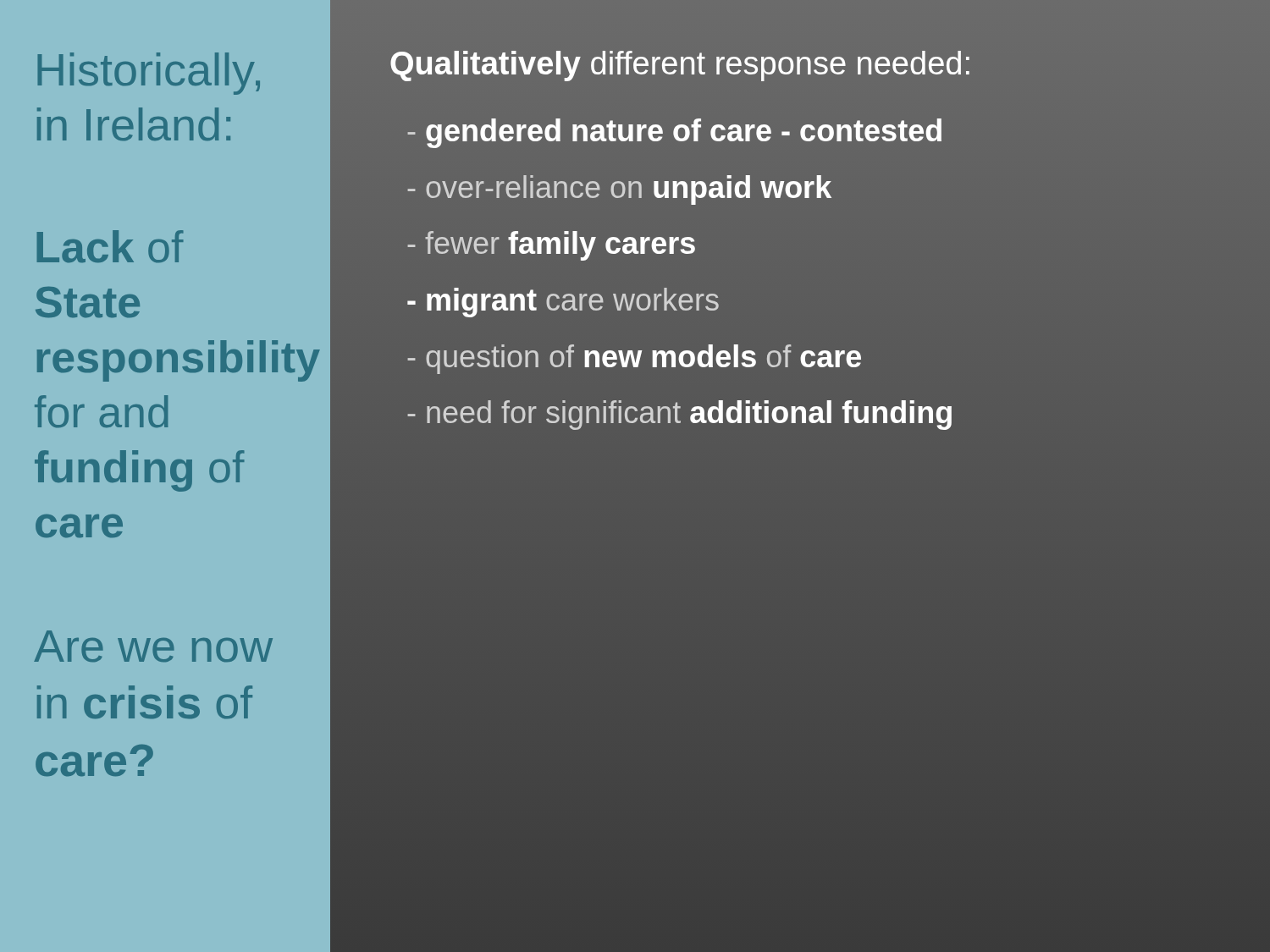Find the block on this page that starts "Qualitatively different response"
Screen dimensions: 952x1270
pyautogui.click(x=681, y=63)
